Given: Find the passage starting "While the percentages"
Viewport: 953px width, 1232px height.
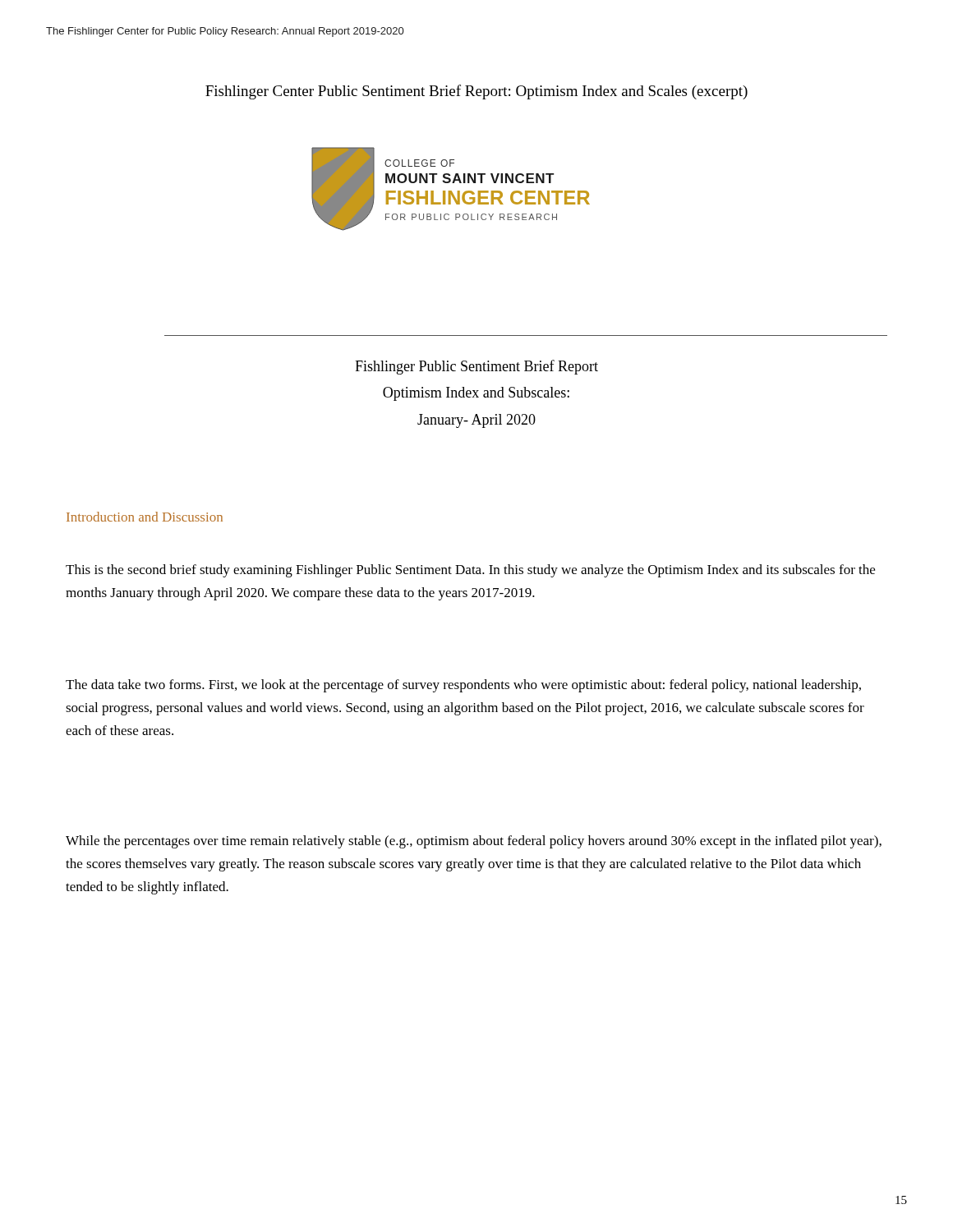Looking at the screenshot, I should coord(476,864).
